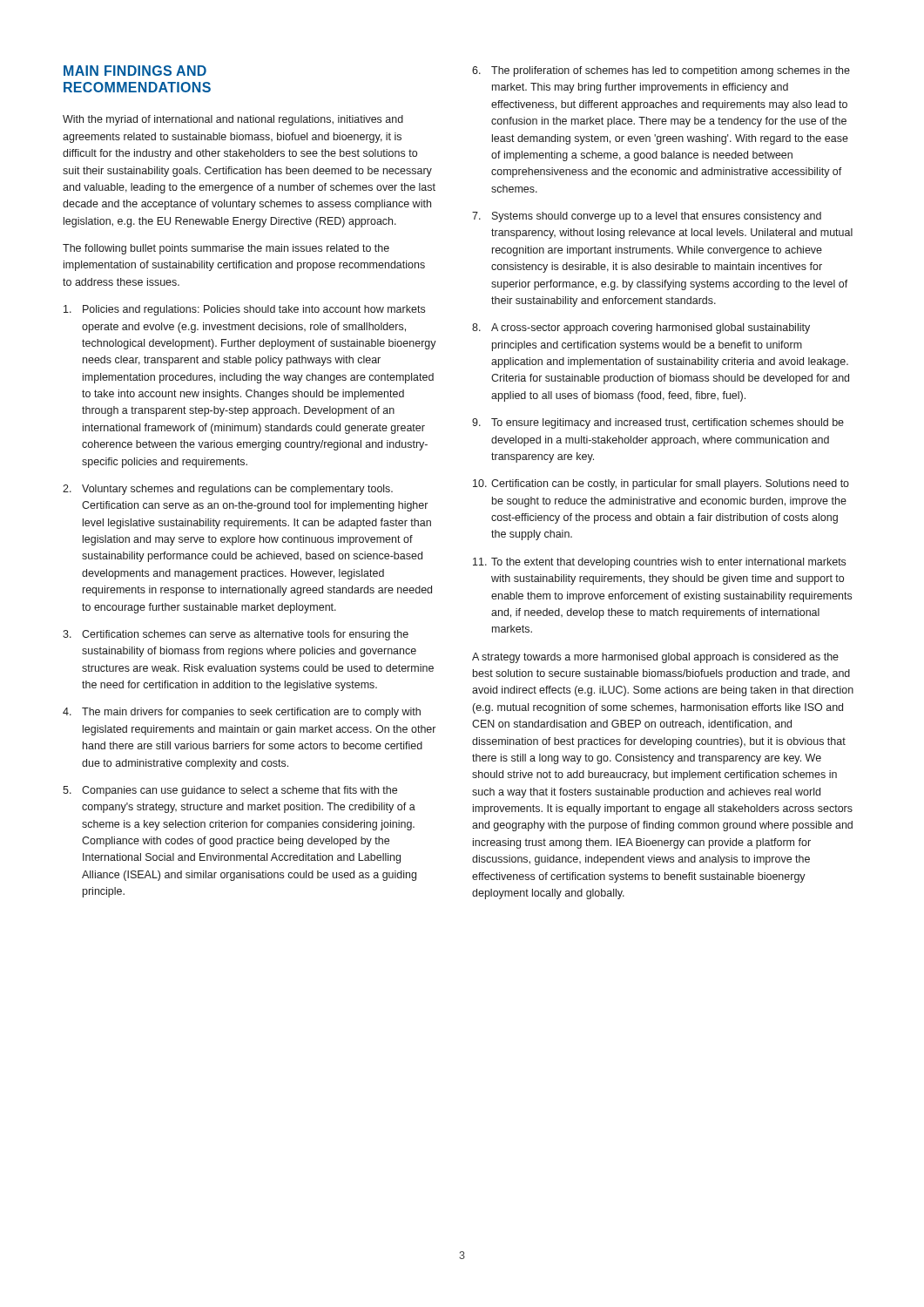
Task: Select the passage starting "4. The main drivers for companies"
Action: tap(250, 738)
